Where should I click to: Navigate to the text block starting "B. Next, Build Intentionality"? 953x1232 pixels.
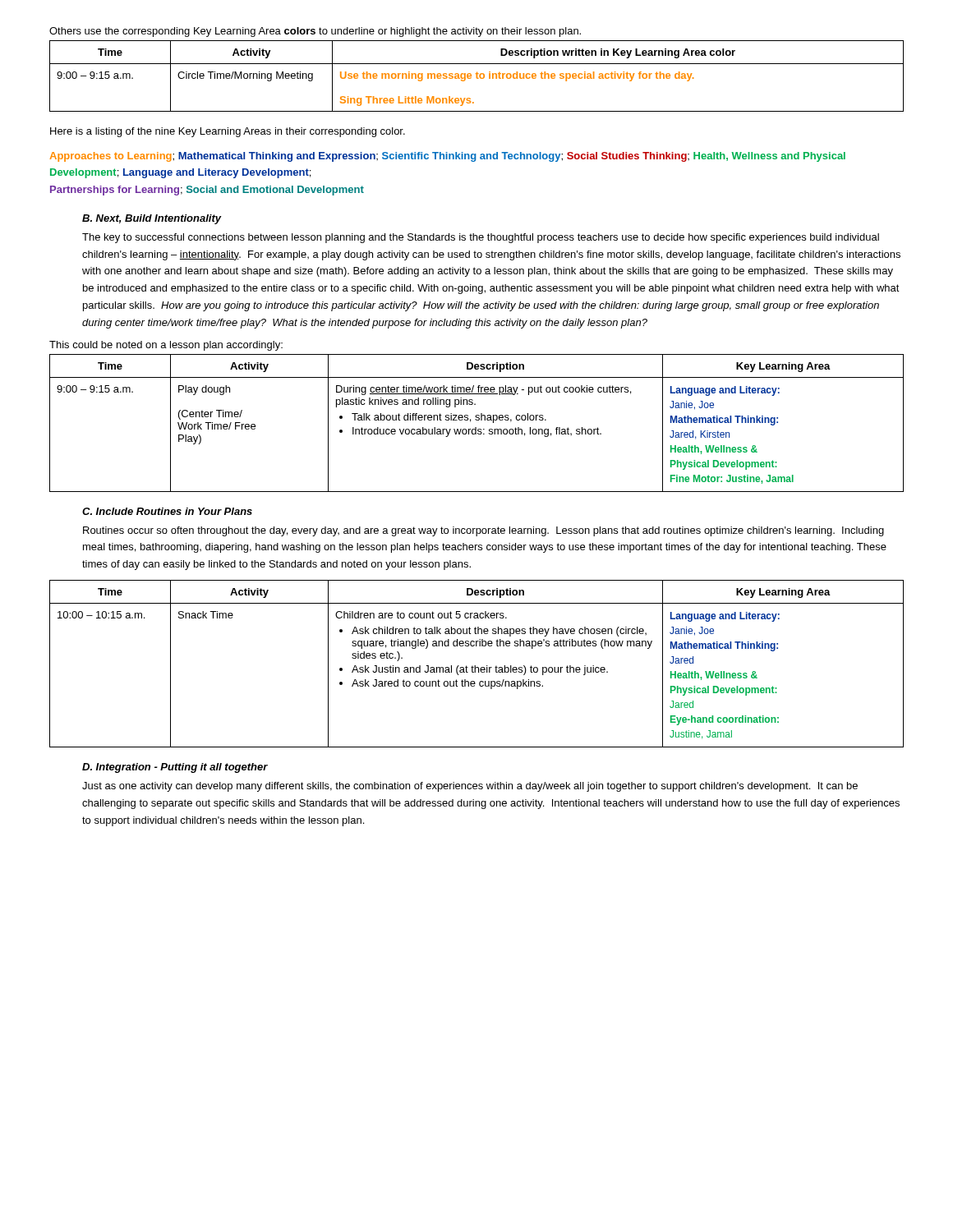point(152,218)
